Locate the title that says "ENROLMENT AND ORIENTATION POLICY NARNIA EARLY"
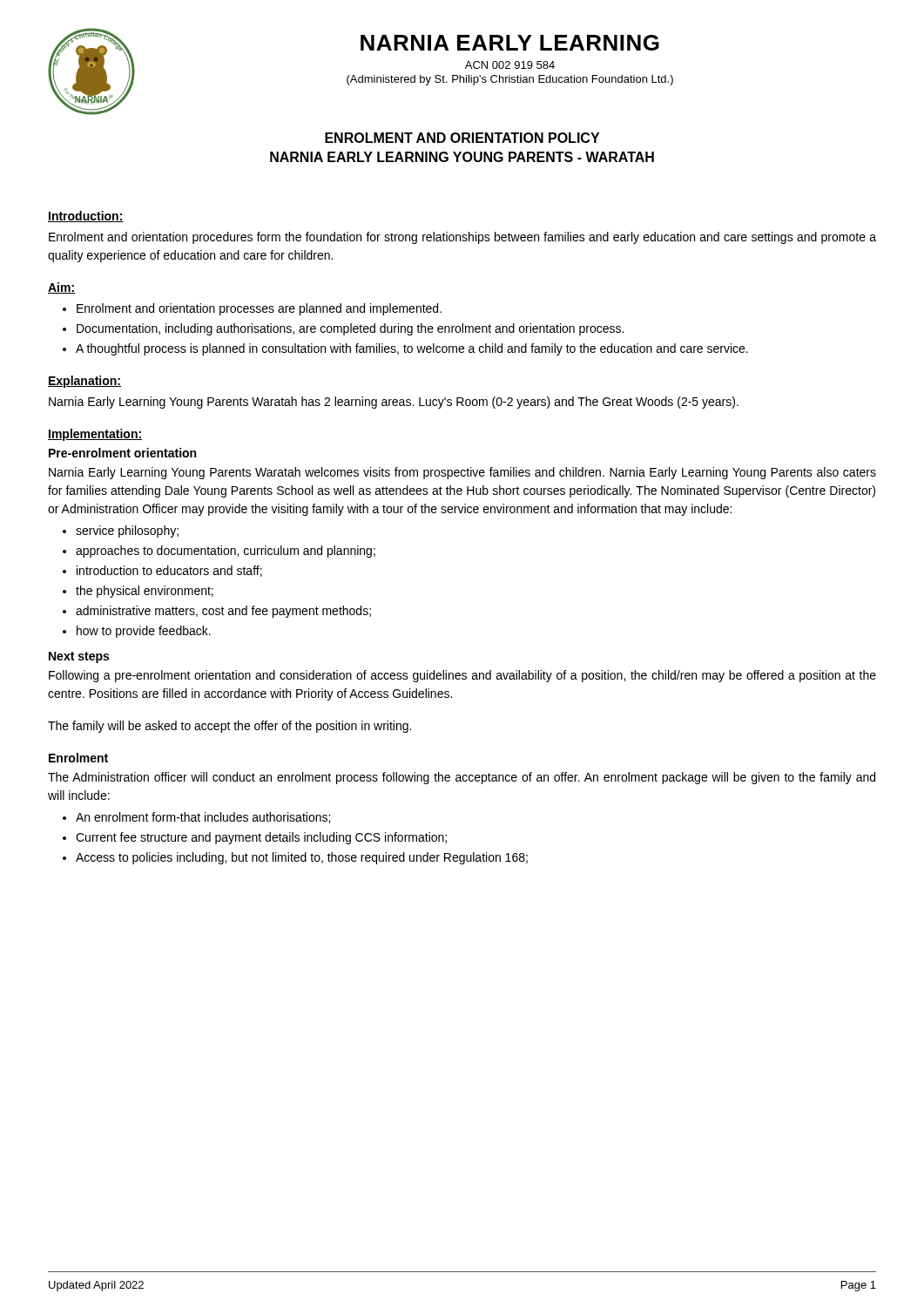 [x=462, y=148]
